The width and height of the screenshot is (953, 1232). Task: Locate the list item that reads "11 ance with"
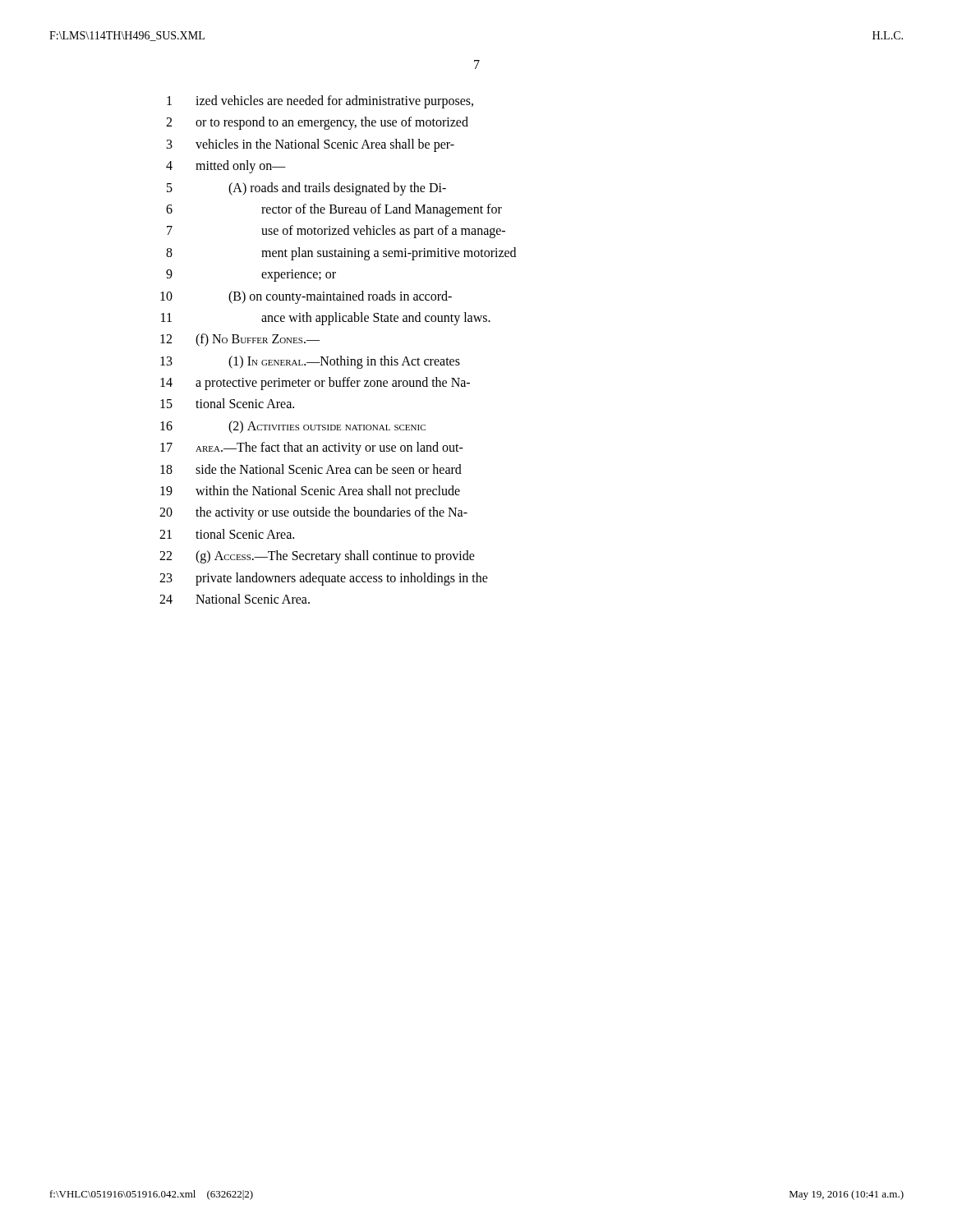pyautogui.click(x=501, y=318)
